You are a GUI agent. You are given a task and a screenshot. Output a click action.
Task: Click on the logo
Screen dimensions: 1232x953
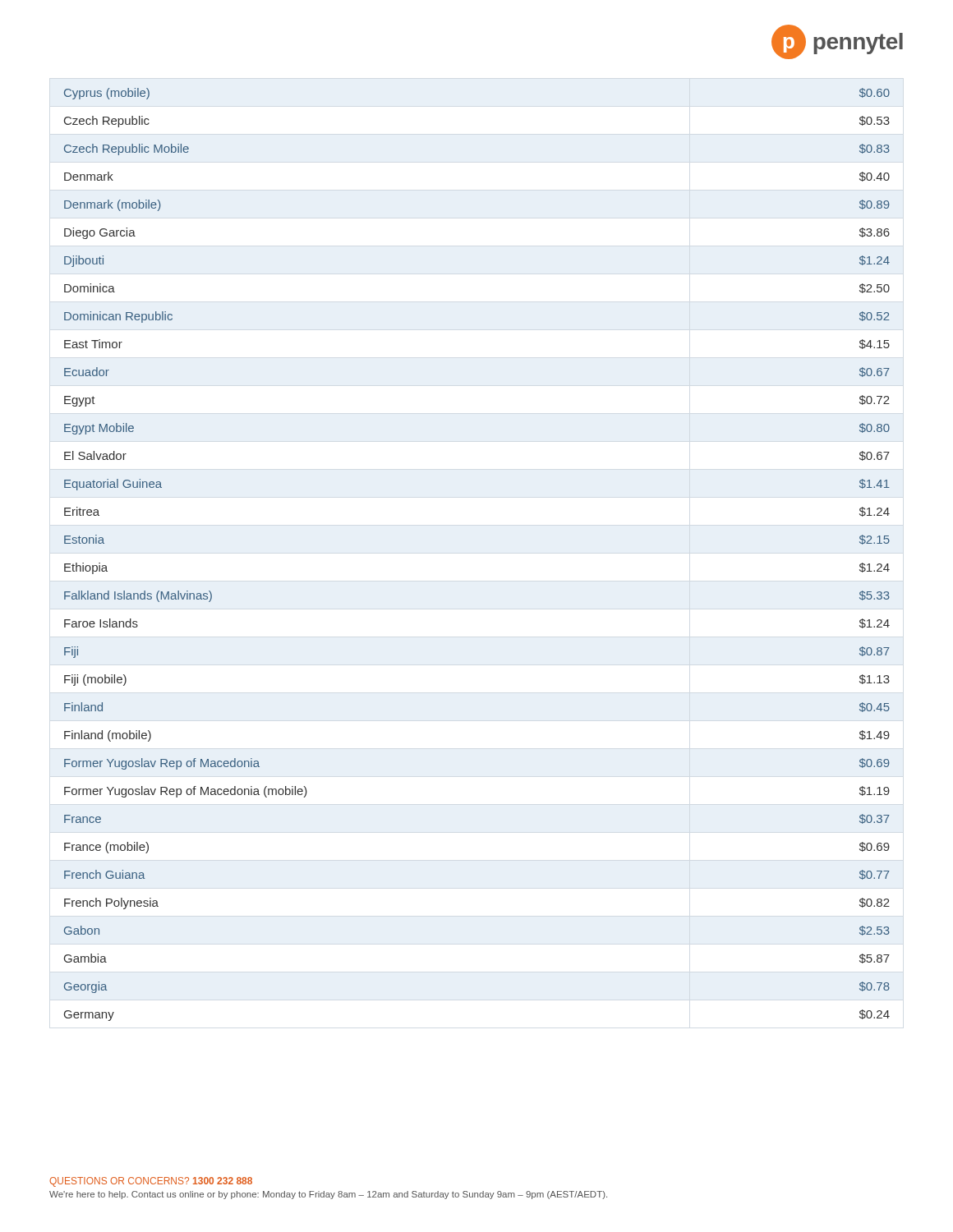coord(838,42)
